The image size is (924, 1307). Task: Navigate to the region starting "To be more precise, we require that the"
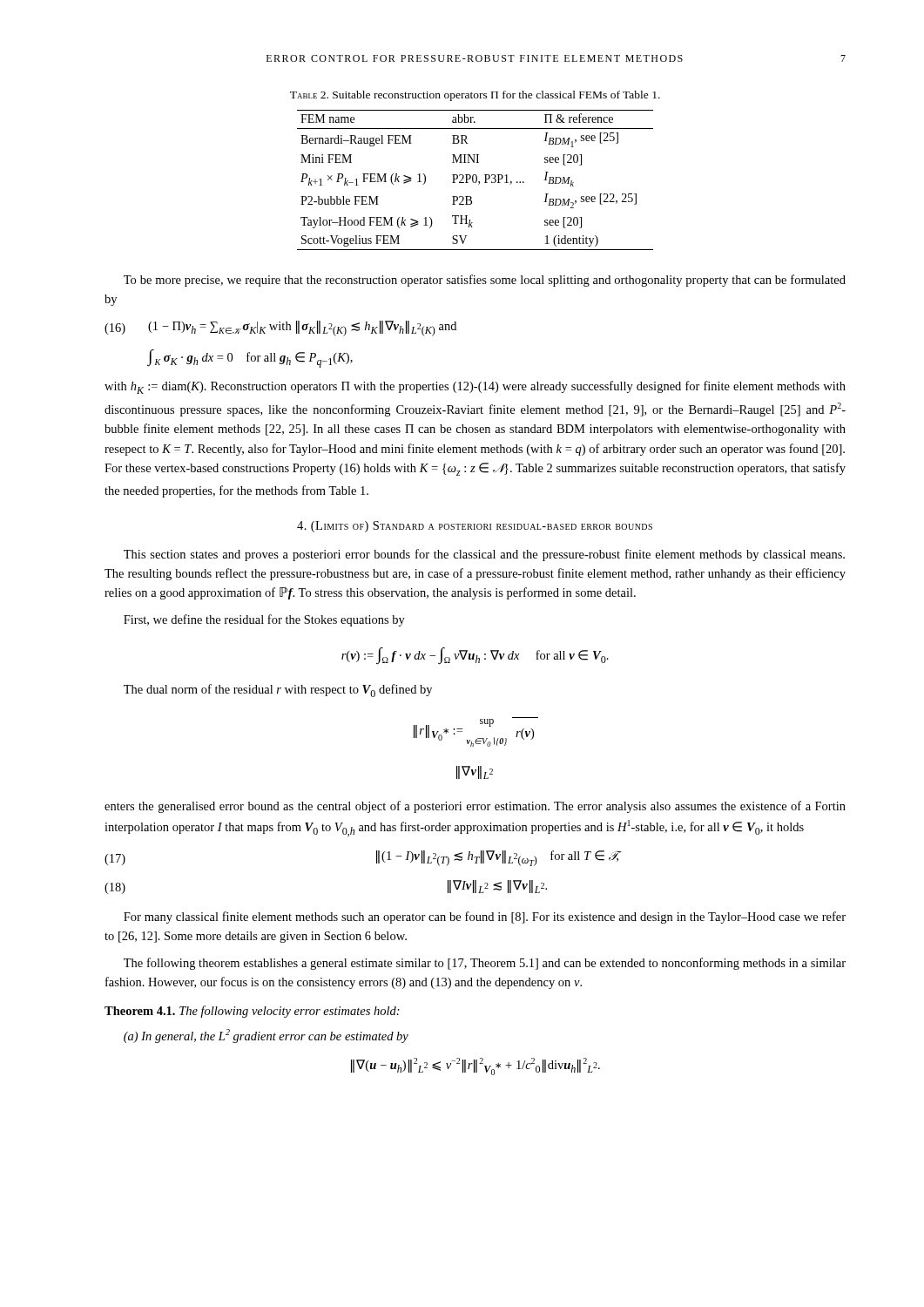475,290
